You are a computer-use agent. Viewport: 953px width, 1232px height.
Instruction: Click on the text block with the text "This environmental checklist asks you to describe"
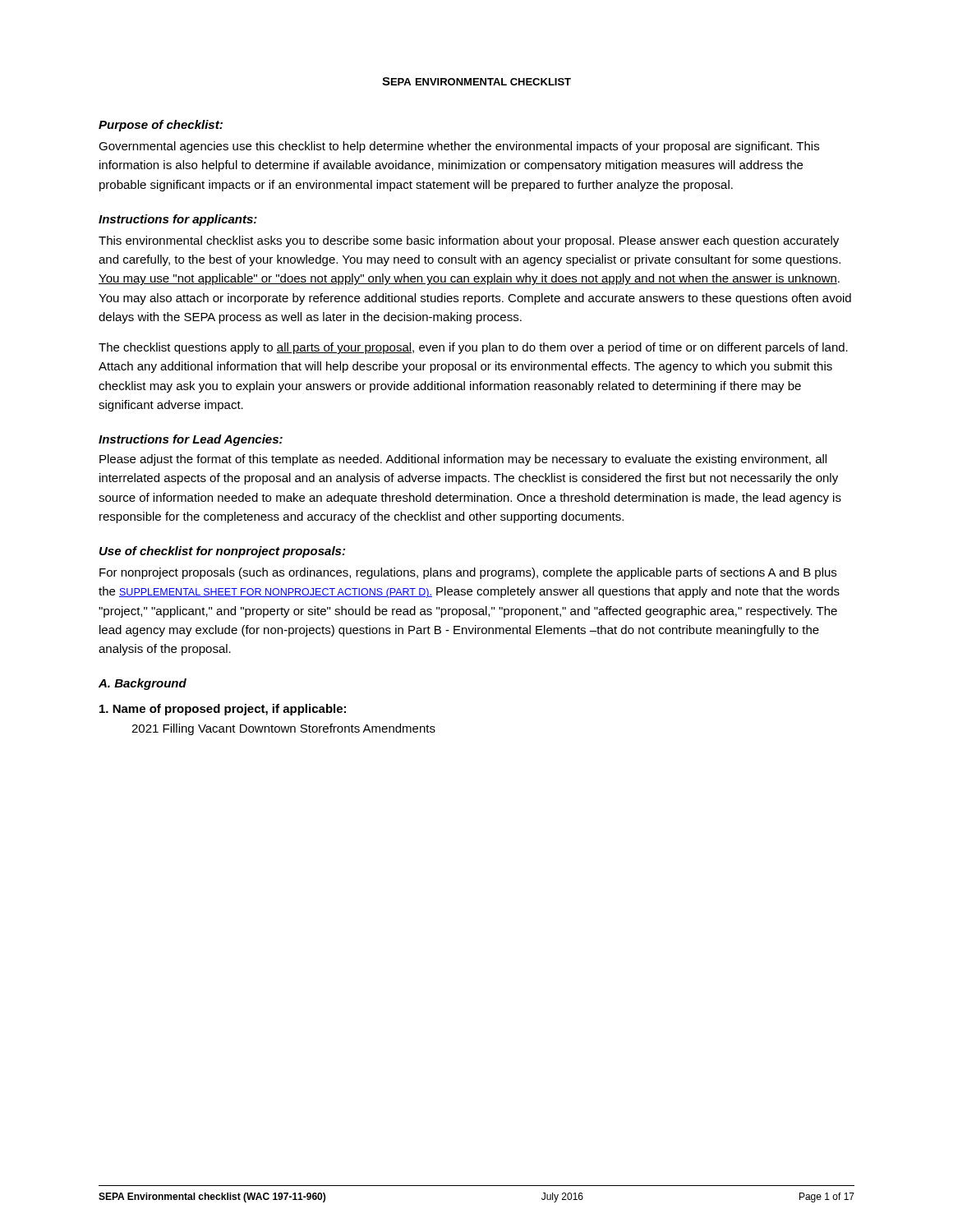click(475, 278)
